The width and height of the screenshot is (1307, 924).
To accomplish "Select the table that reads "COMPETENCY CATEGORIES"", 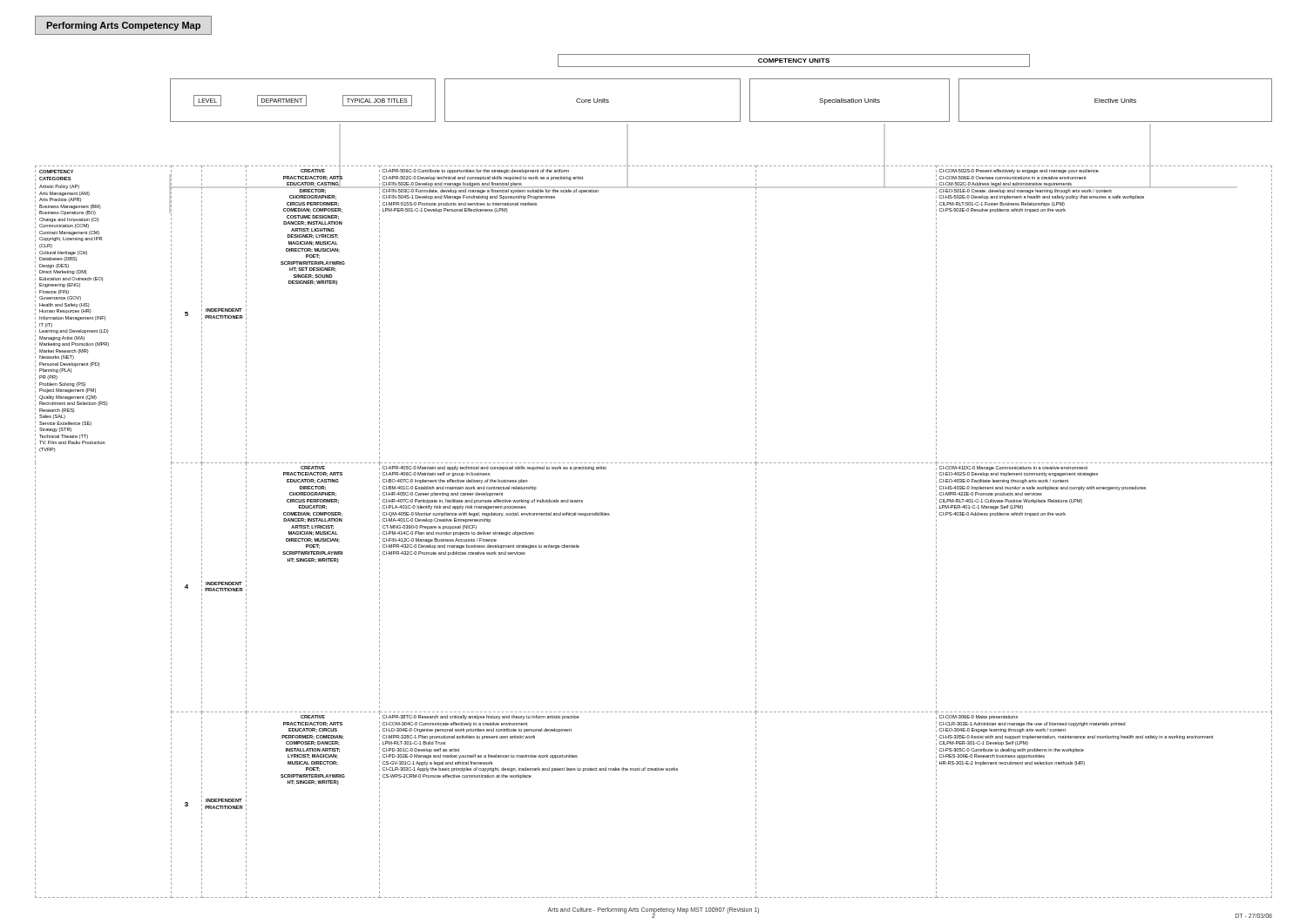I will pos(654,532).
